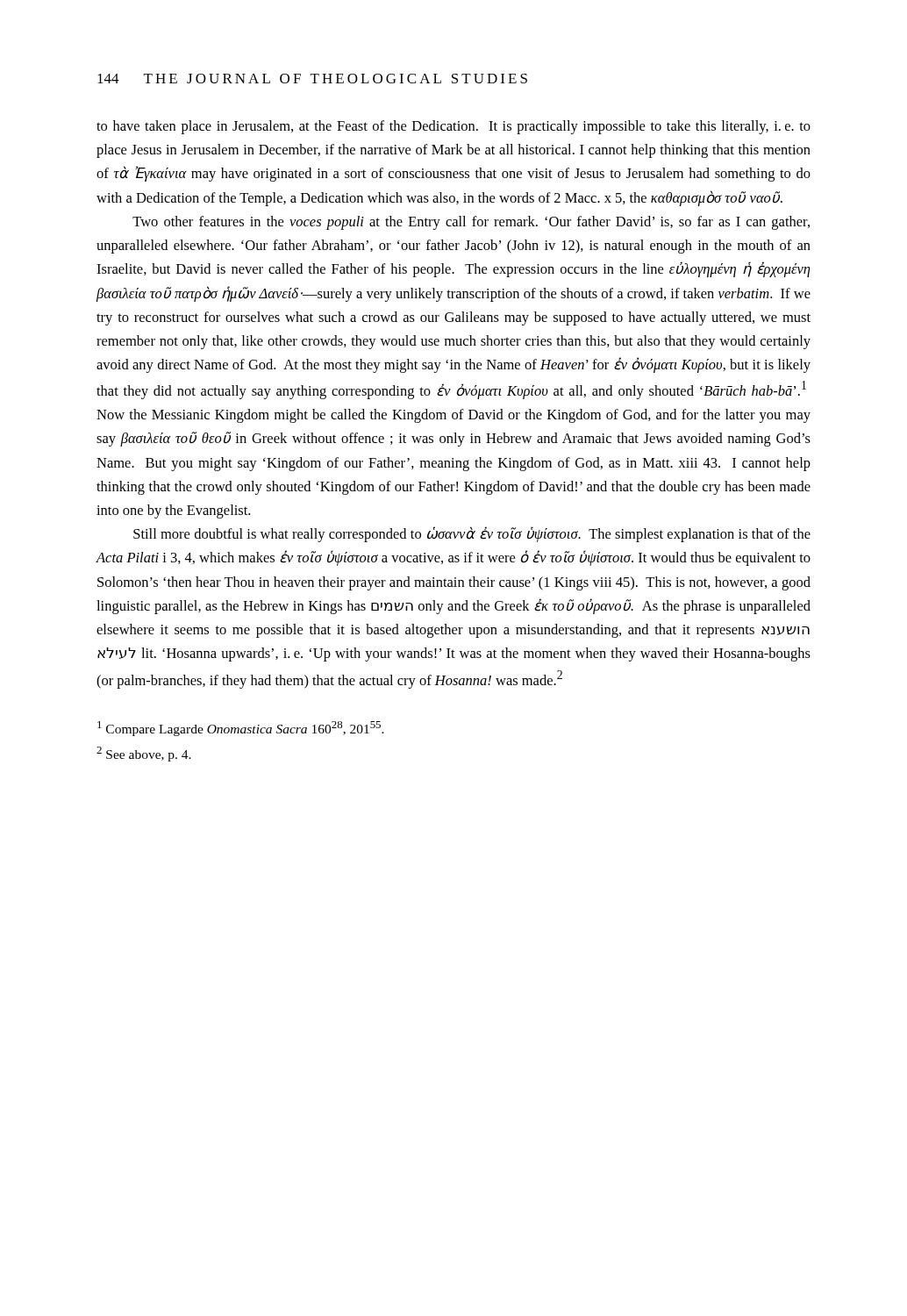
Task: Locate the text block that says "to have taken place in Jerusalem, at the"
Action: point(454,403)
